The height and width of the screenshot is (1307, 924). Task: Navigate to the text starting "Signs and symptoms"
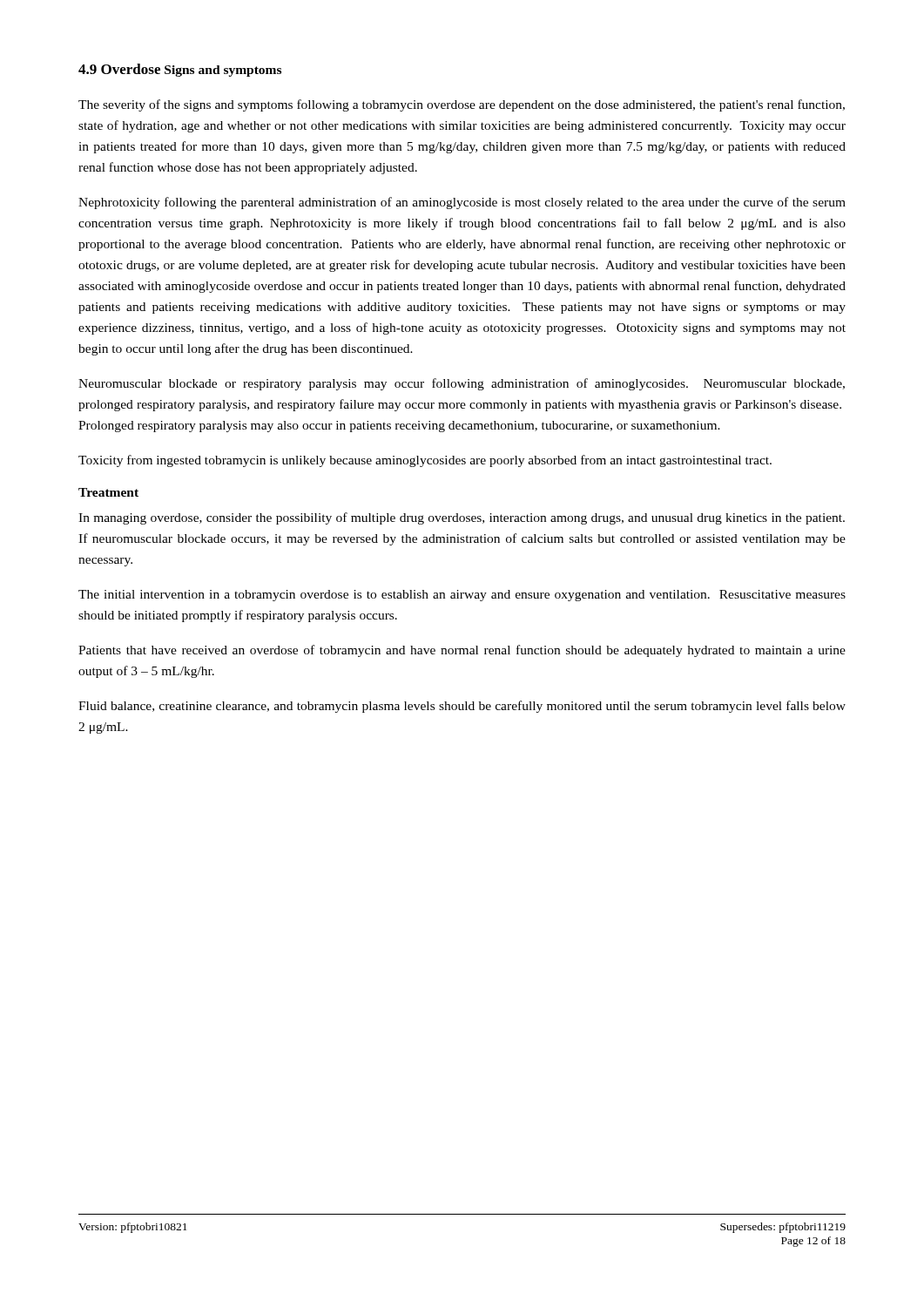coord(223,70)
